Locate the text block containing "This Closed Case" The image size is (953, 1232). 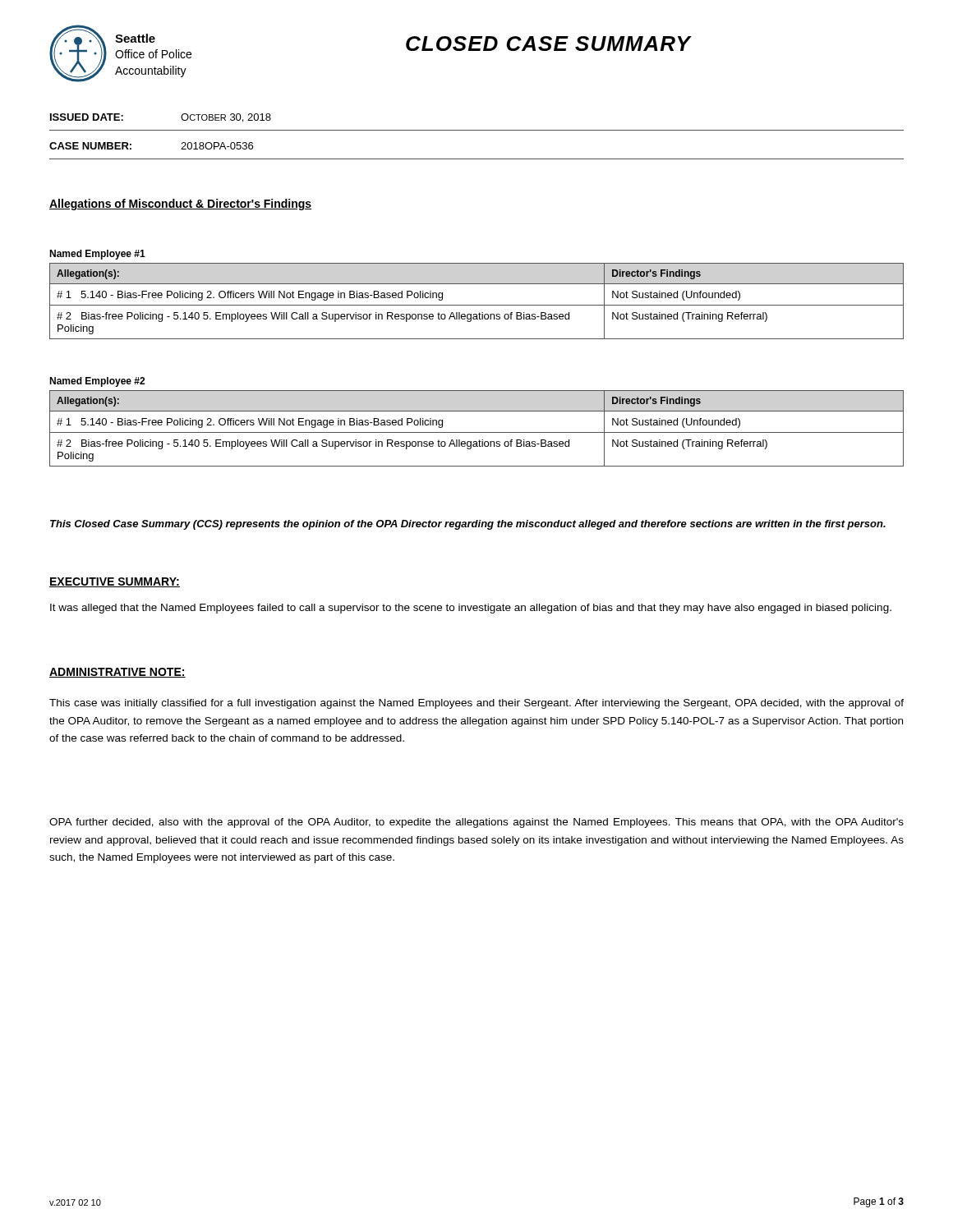pos(468,524)
